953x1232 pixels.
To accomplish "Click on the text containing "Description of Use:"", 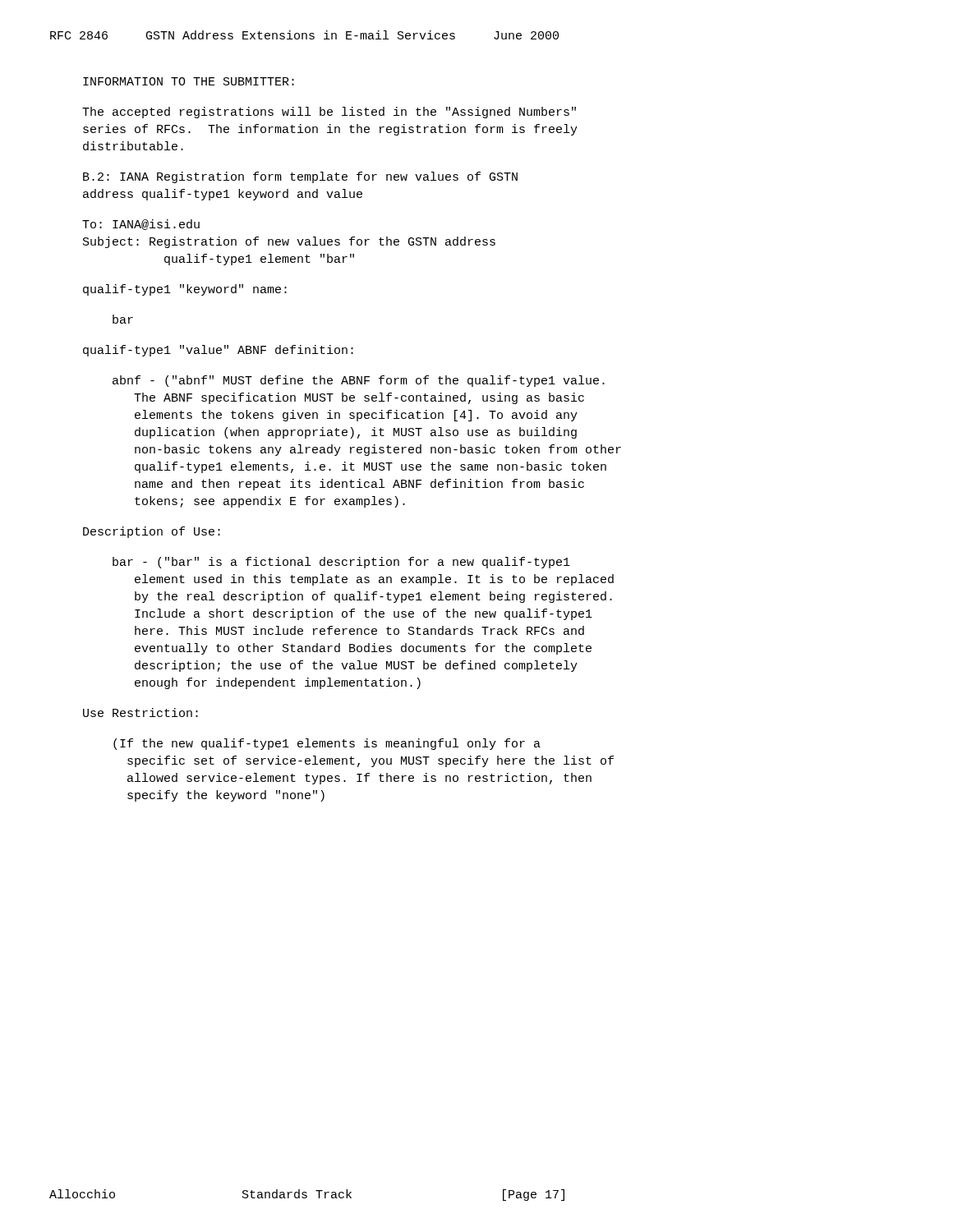I will tap(152, 533).
